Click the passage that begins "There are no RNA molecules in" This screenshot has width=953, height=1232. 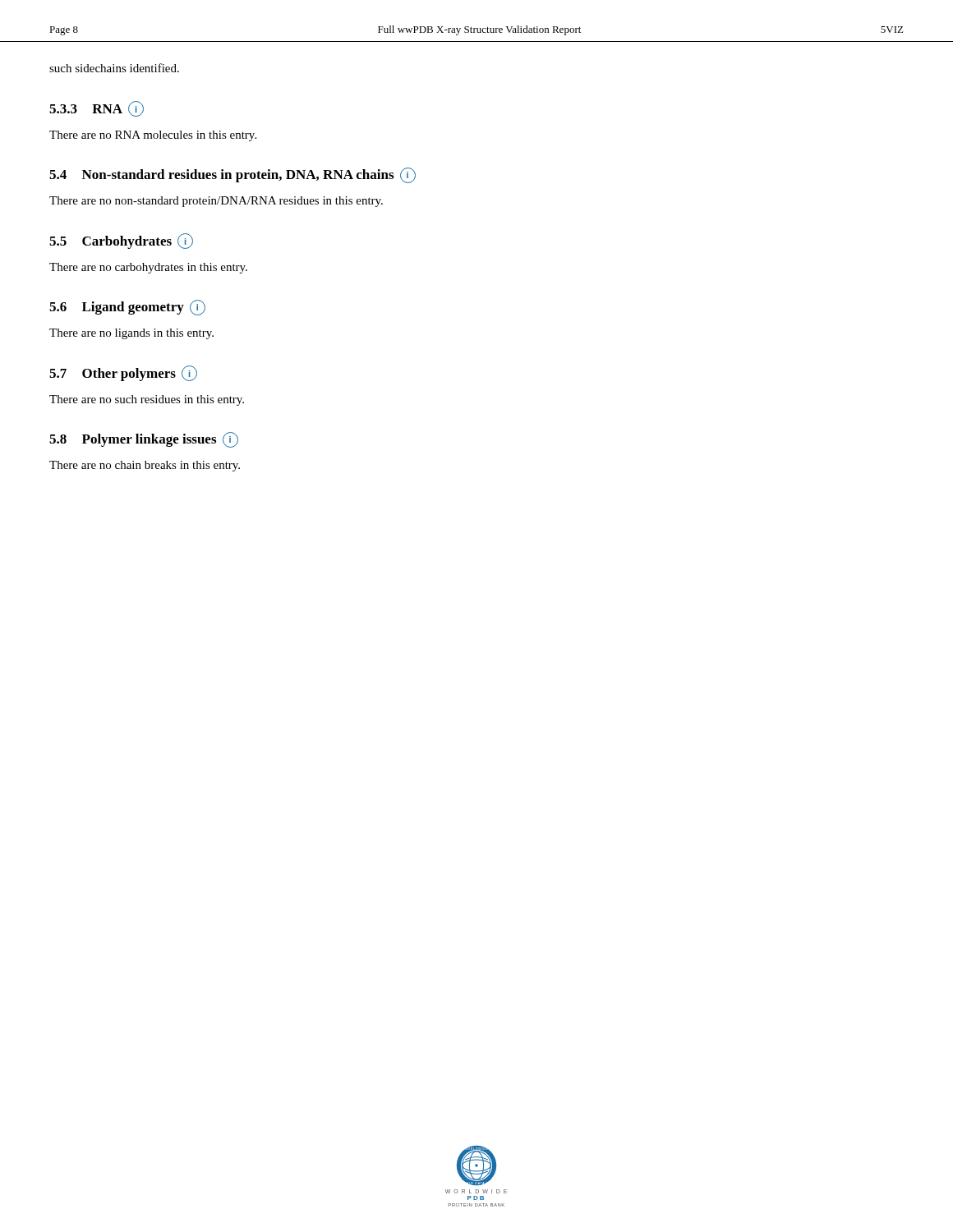[x=153, y=134]
